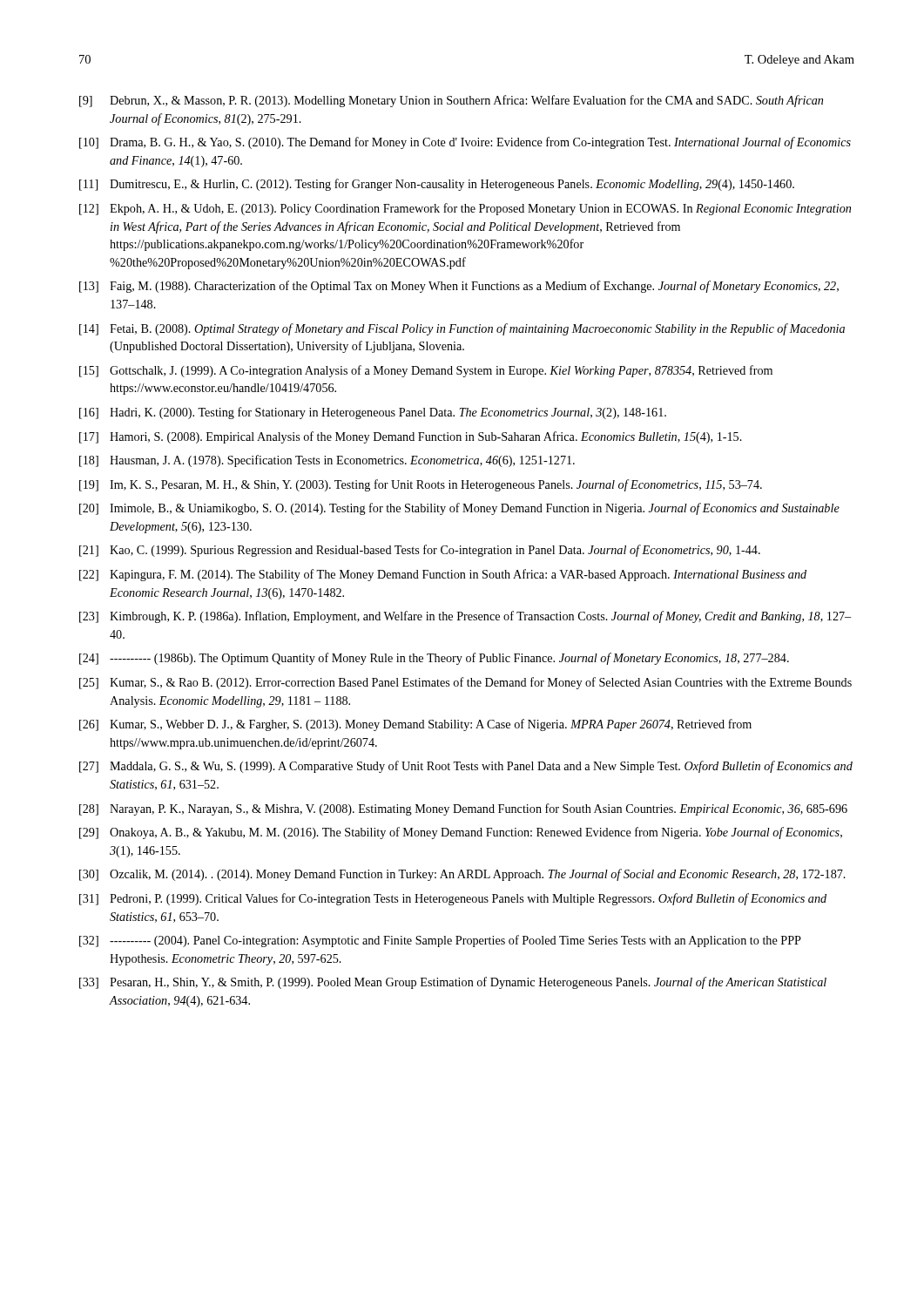Locate the list item that says "[24] ---------- (1986b). The Optimum Quantity of Money"
Image resolution: width=924 pixels, height=1307 pixels.
click(x=466, y=659)
